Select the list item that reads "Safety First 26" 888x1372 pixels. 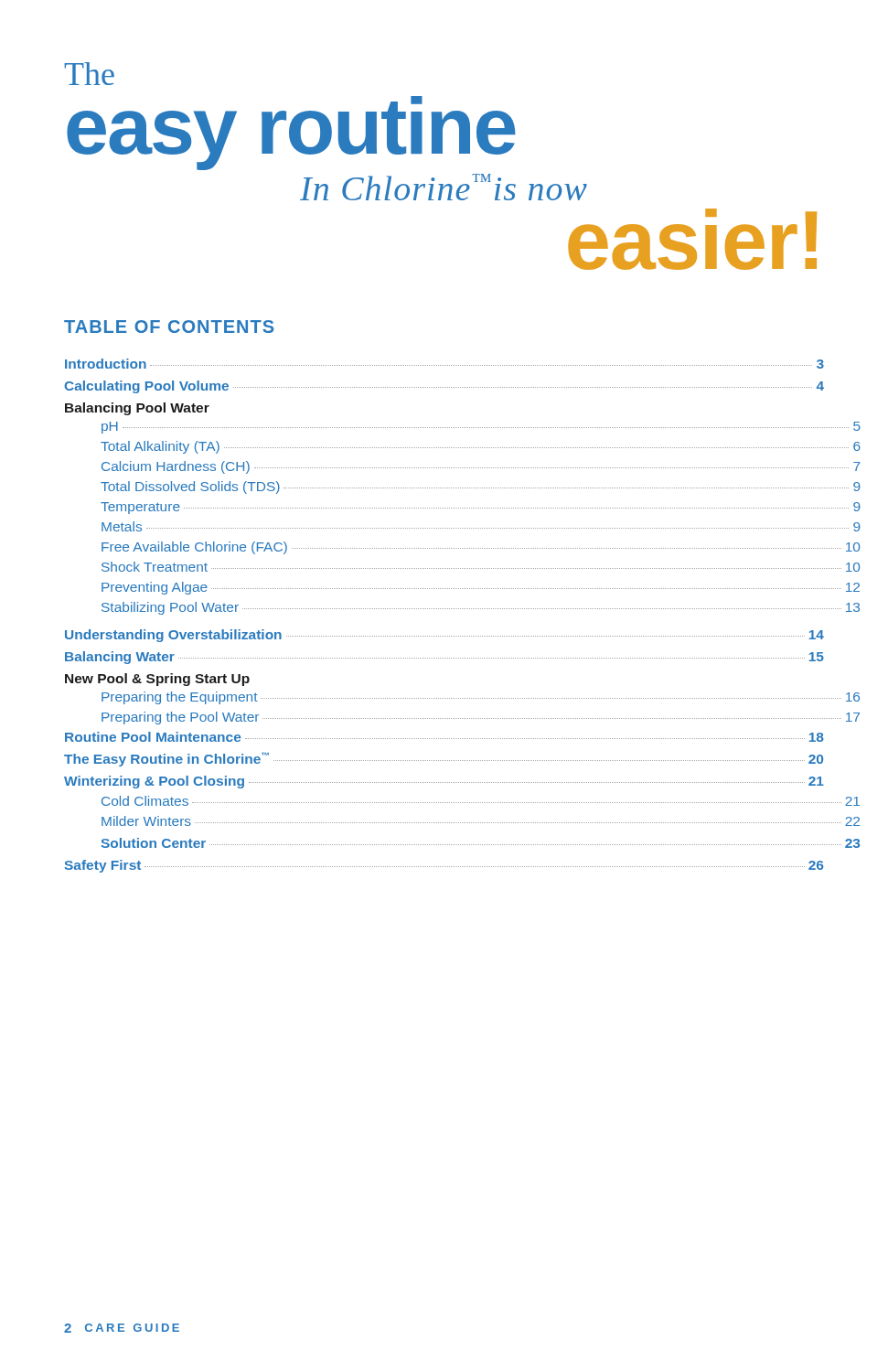444,865
